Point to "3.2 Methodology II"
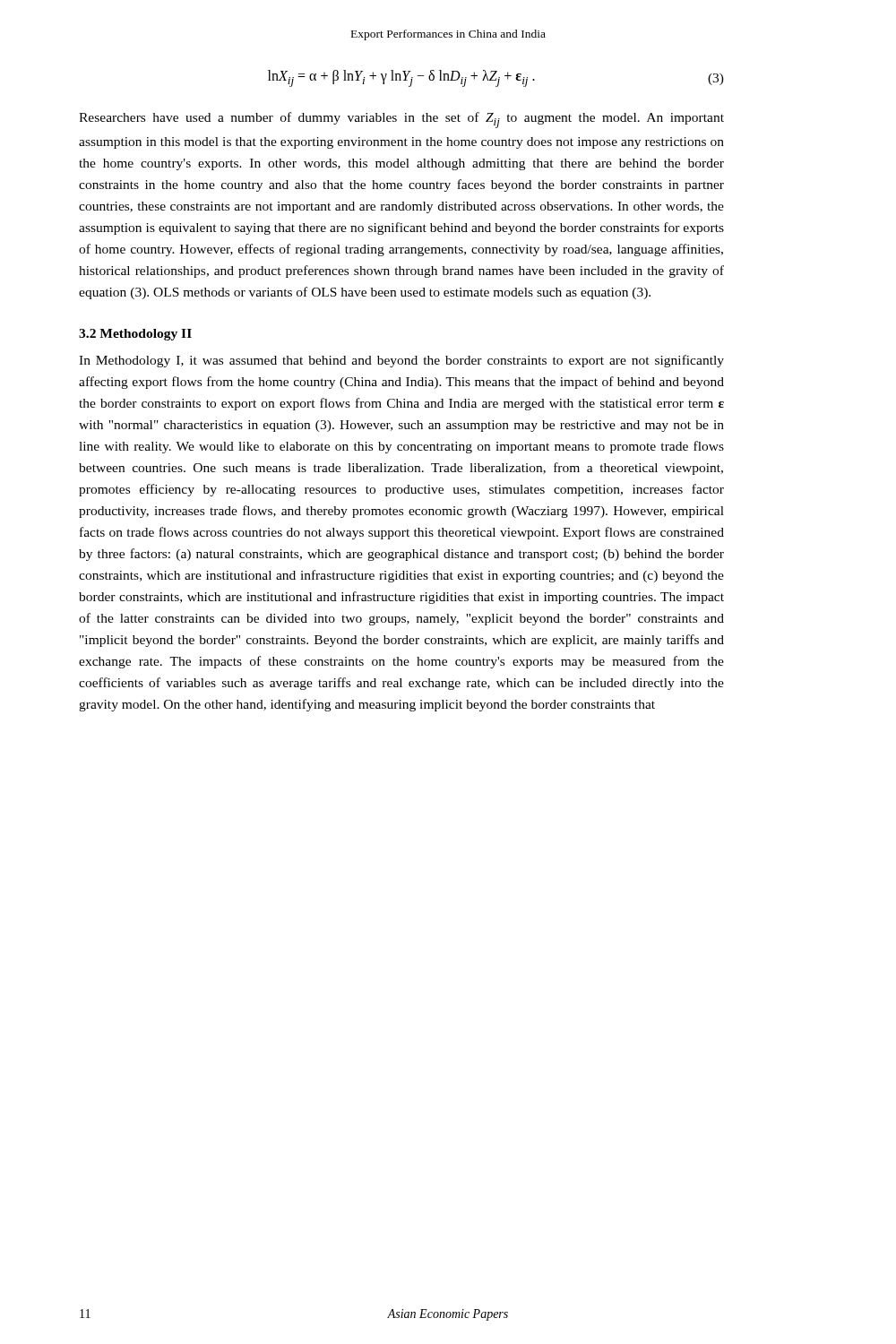Viewport: 896px width, 1344px height. click(135, 333)
